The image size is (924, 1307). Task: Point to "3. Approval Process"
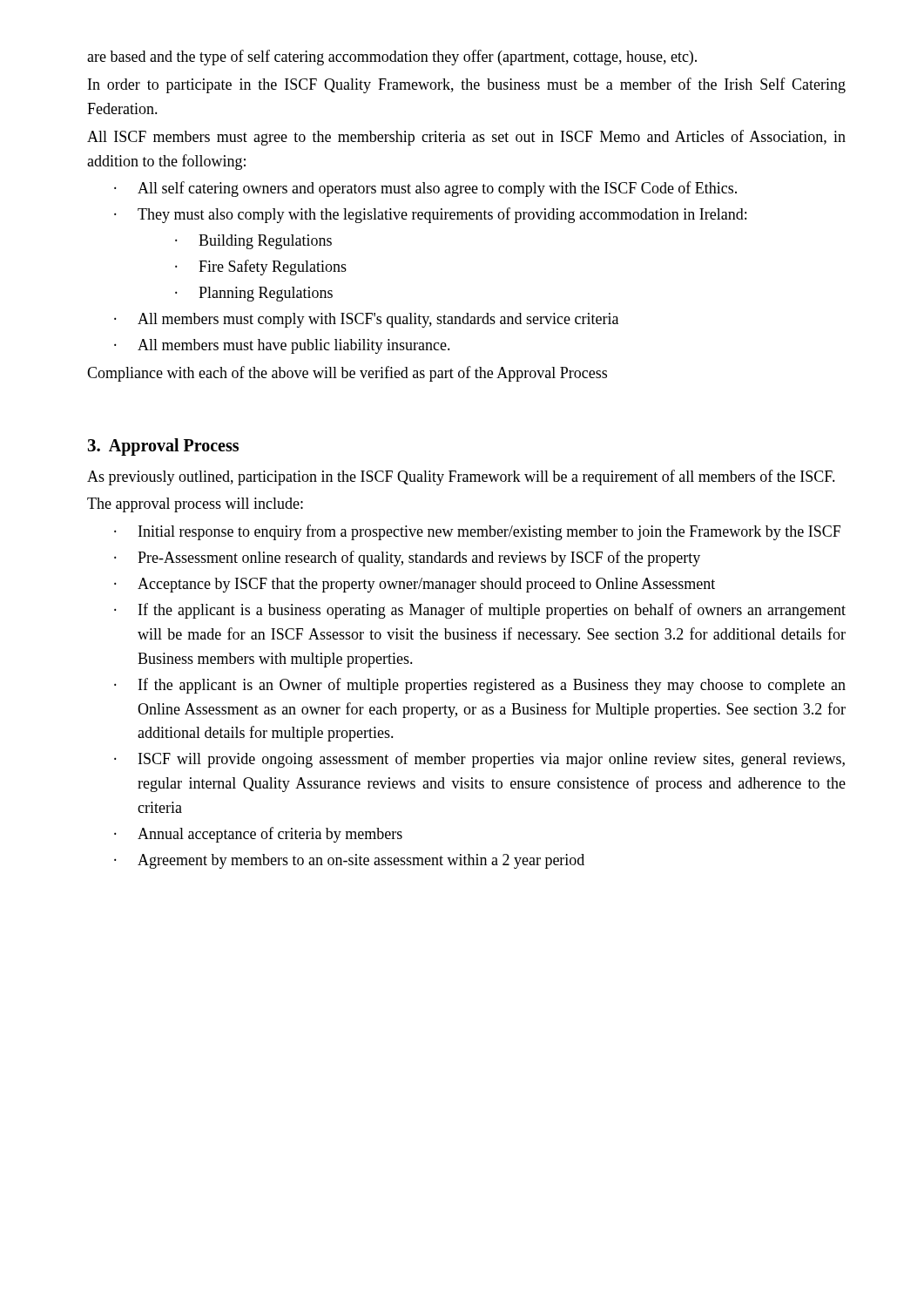[163, 445]
